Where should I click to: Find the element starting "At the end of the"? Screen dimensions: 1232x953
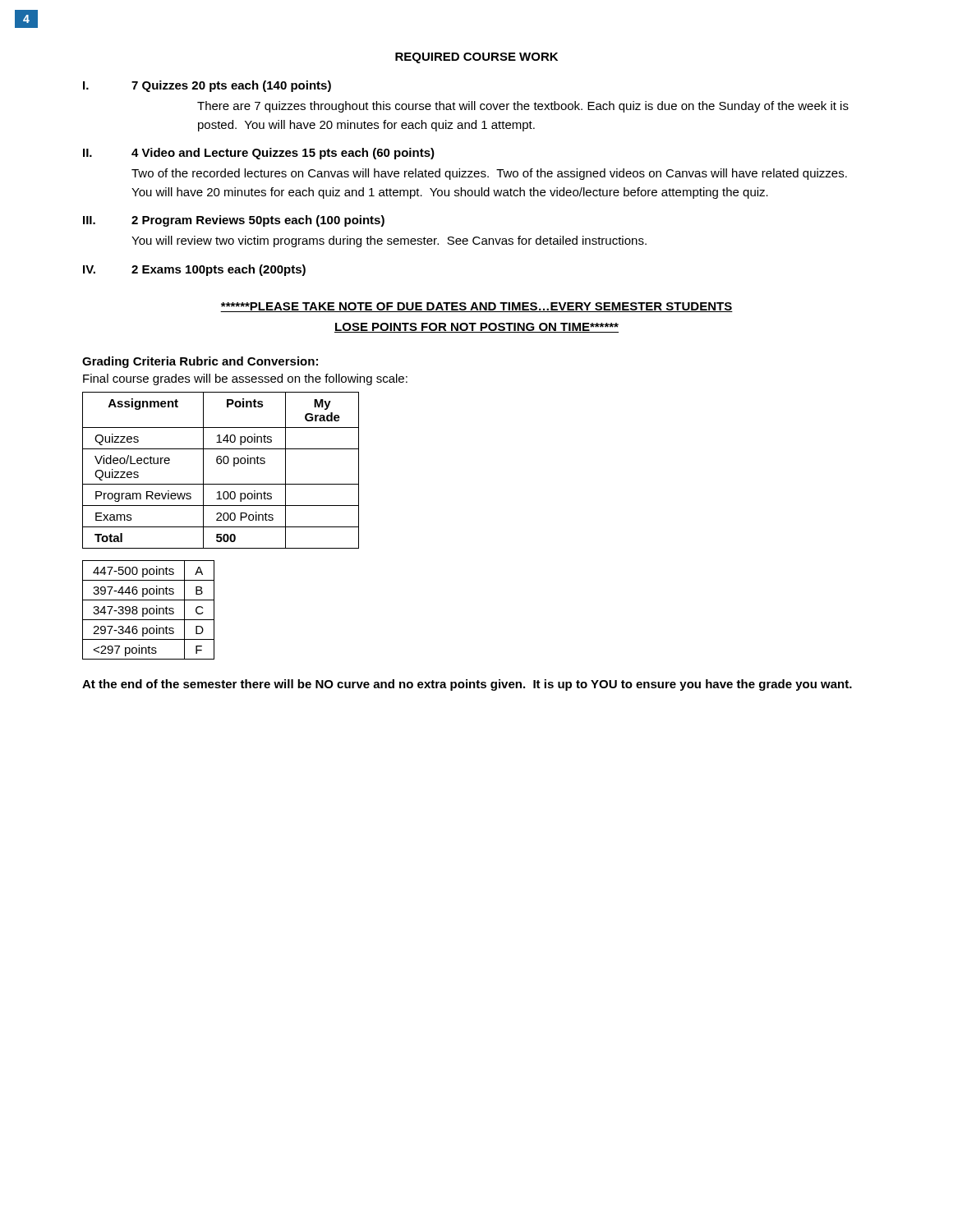pyautogui.click(x=467, y=683)
